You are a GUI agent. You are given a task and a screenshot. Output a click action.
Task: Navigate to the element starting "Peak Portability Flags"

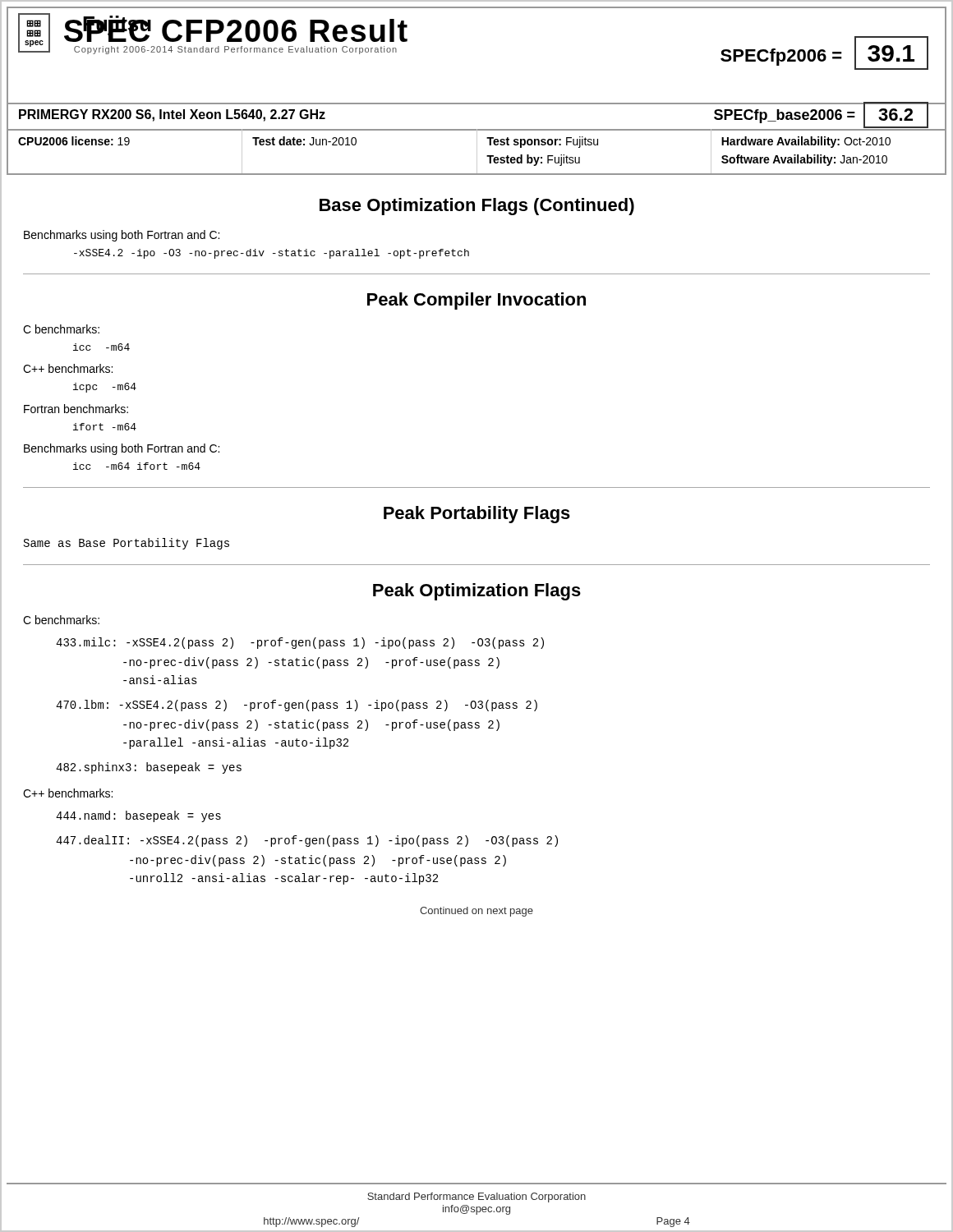[476, 513]
